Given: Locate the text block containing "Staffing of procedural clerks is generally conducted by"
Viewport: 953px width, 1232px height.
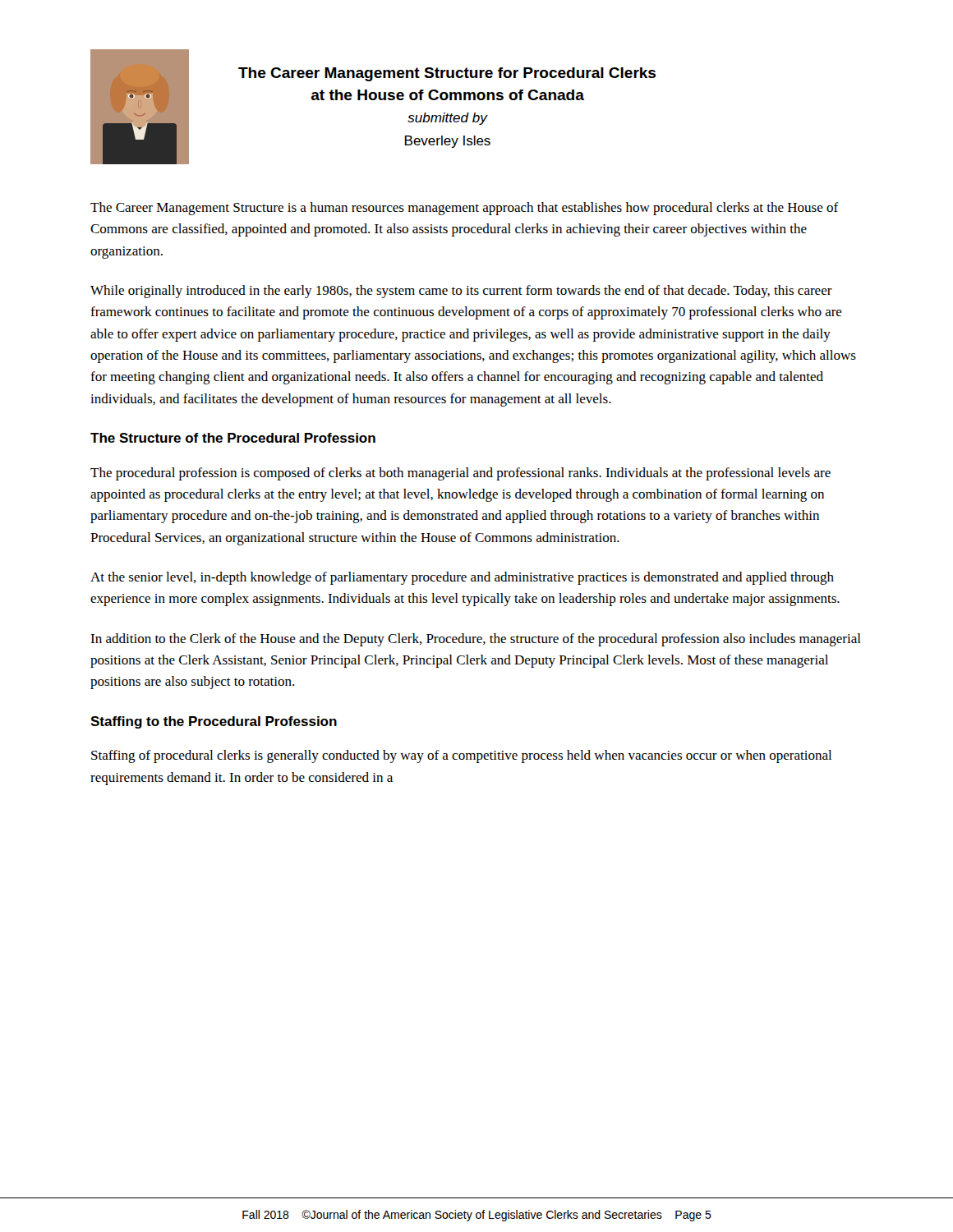Looking at the screenshot, I should pyautogui.click(x=461, y=766).
